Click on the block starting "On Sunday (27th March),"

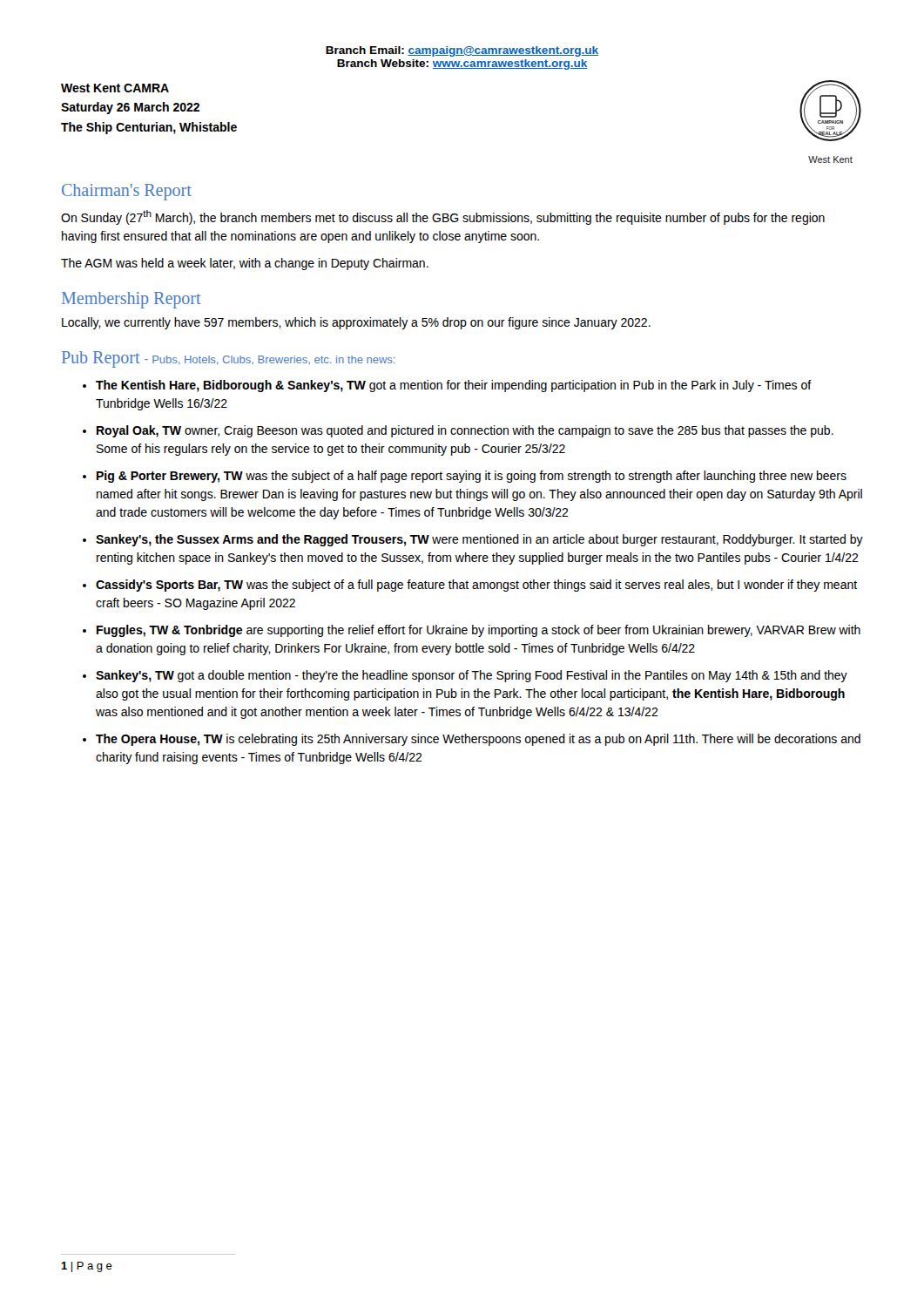(443, 225)
